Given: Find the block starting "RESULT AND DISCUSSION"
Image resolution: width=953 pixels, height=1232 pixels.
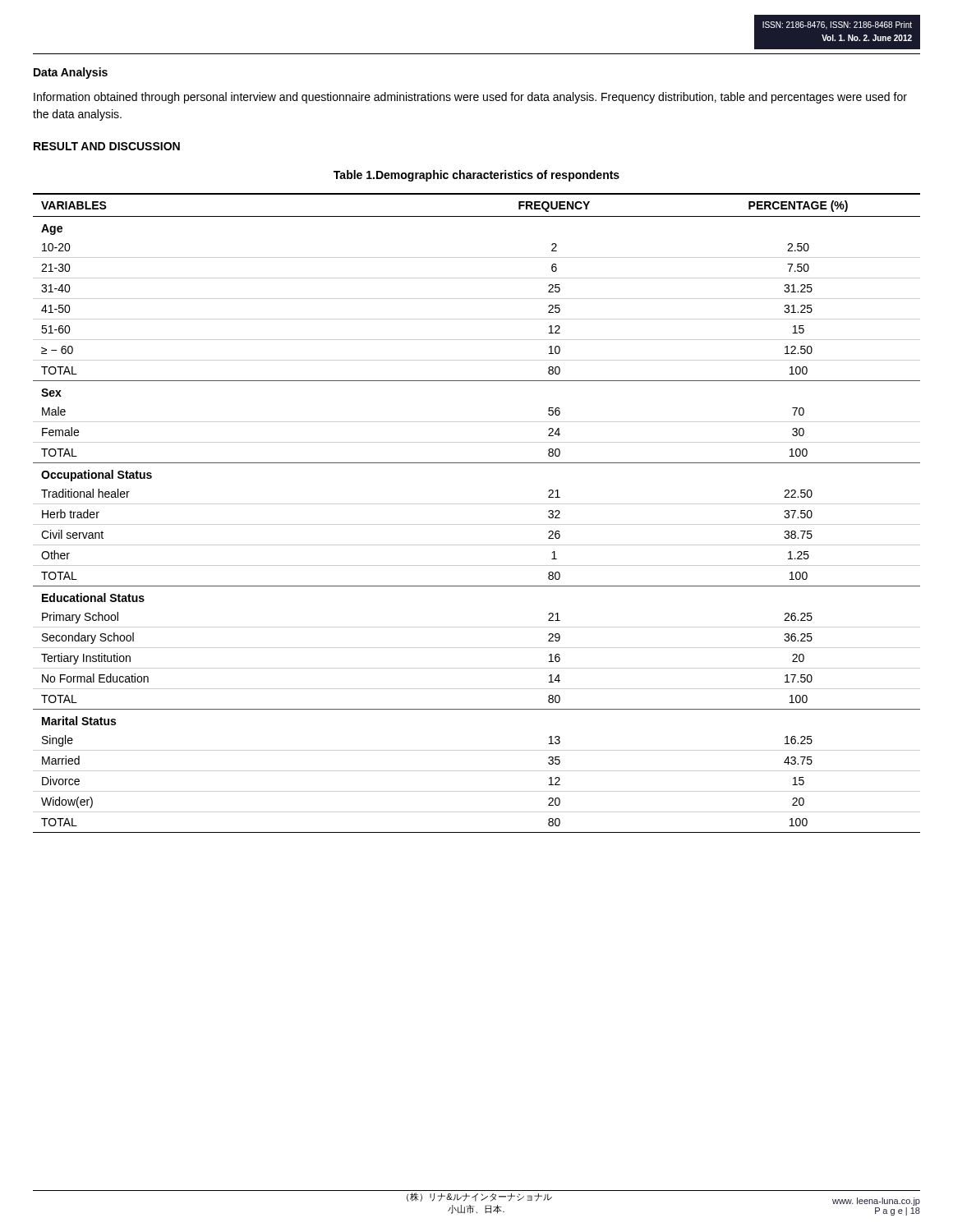Looking at the screenshot, I should (107, 146).
